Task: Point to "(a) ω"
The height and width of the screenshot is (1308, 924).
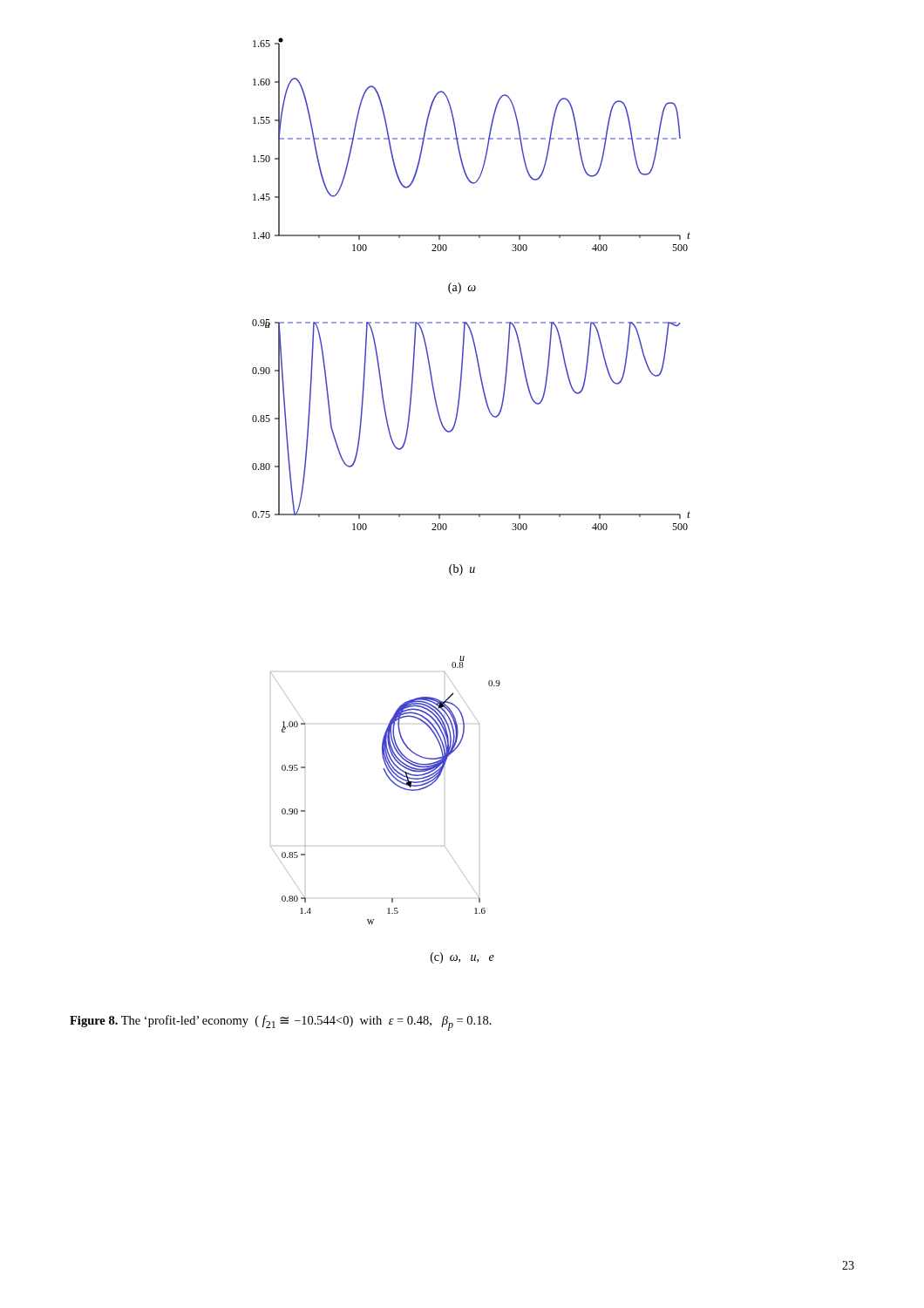Action: (462, 287)
